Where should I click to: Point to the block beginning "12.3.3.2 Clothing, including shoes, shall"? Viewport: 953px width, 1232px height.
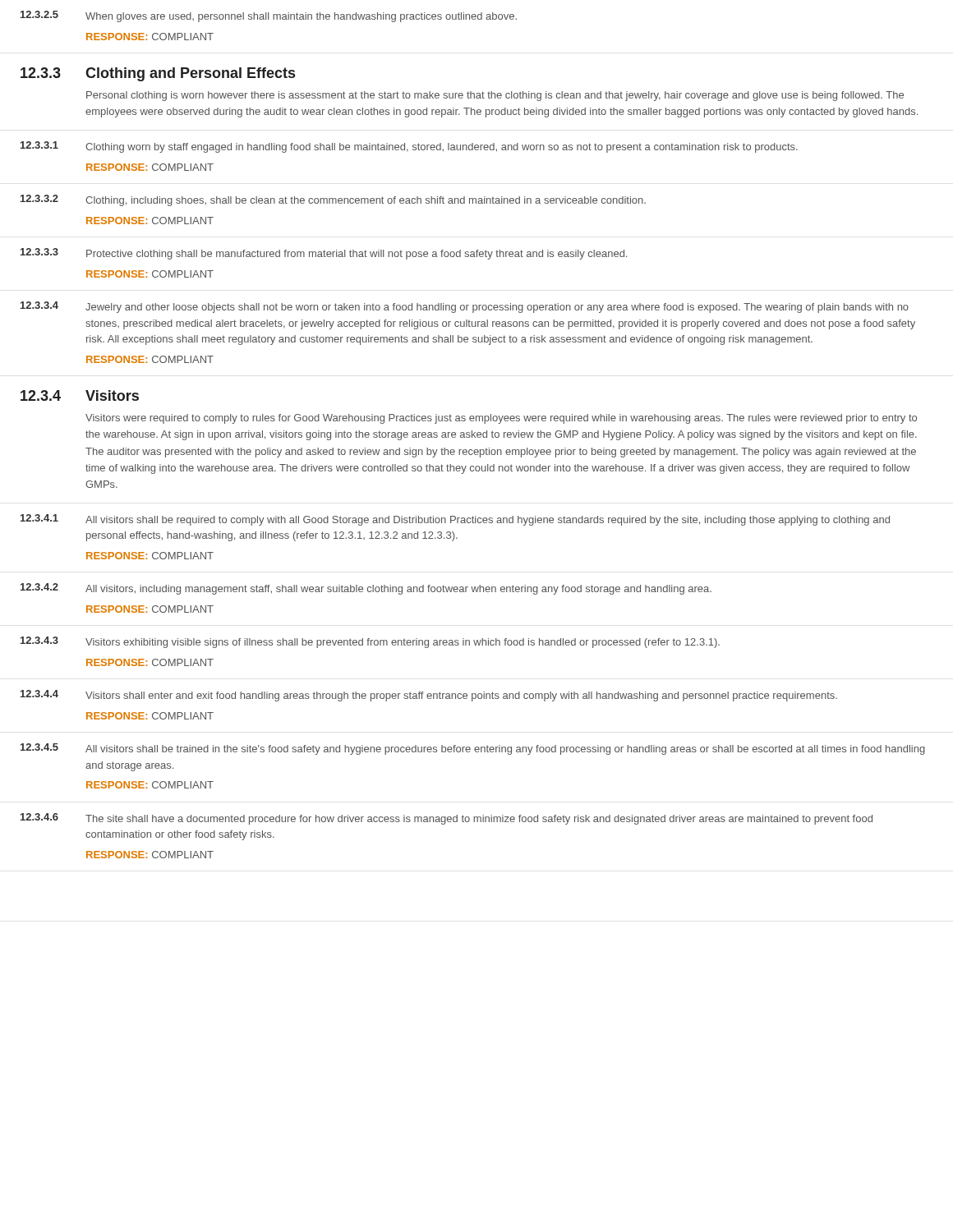476,210
